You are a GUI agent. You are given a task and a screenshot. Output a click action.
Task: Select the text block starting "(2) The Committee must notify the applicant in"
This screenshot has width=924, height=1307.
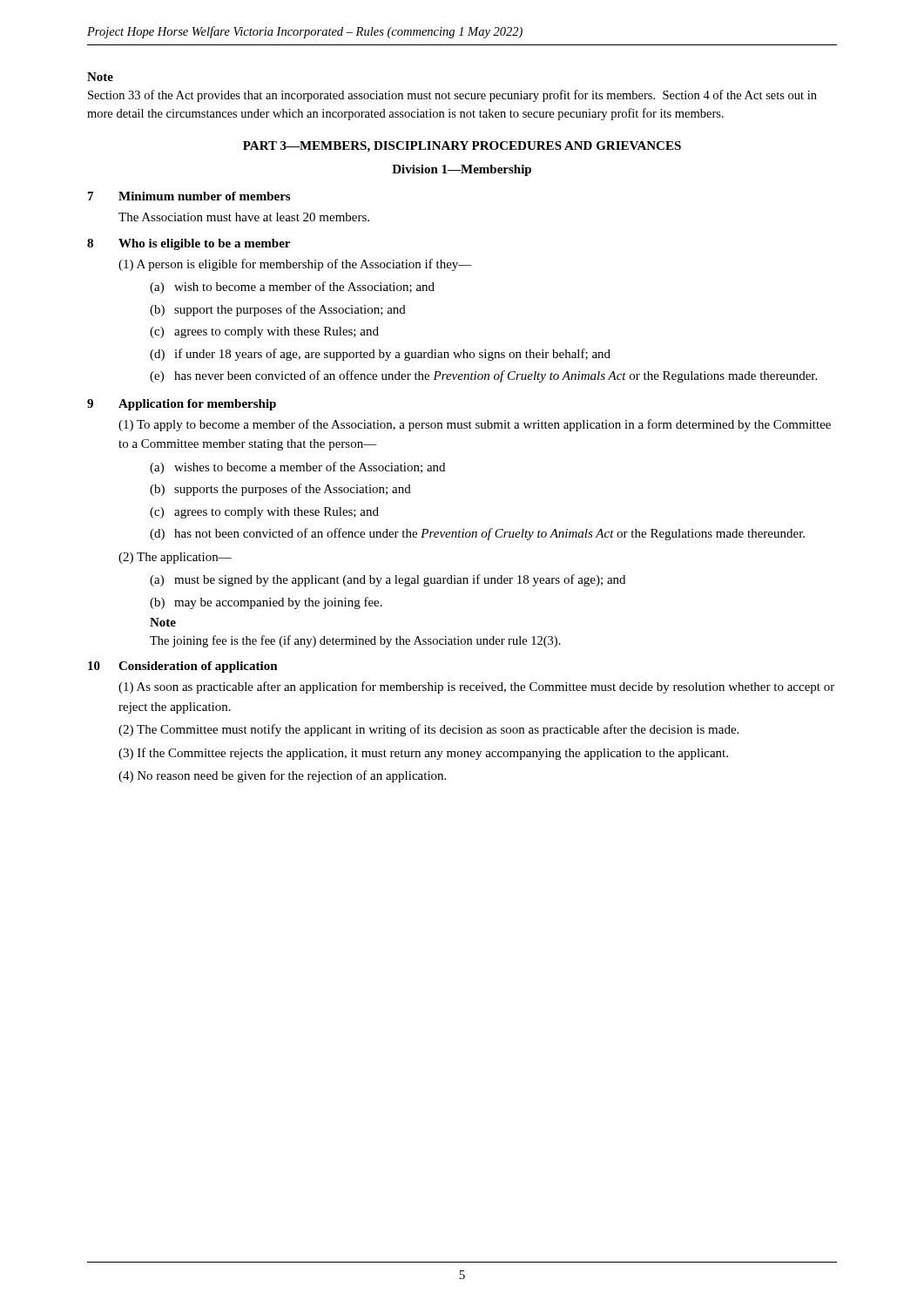click(x=429, y=729)
